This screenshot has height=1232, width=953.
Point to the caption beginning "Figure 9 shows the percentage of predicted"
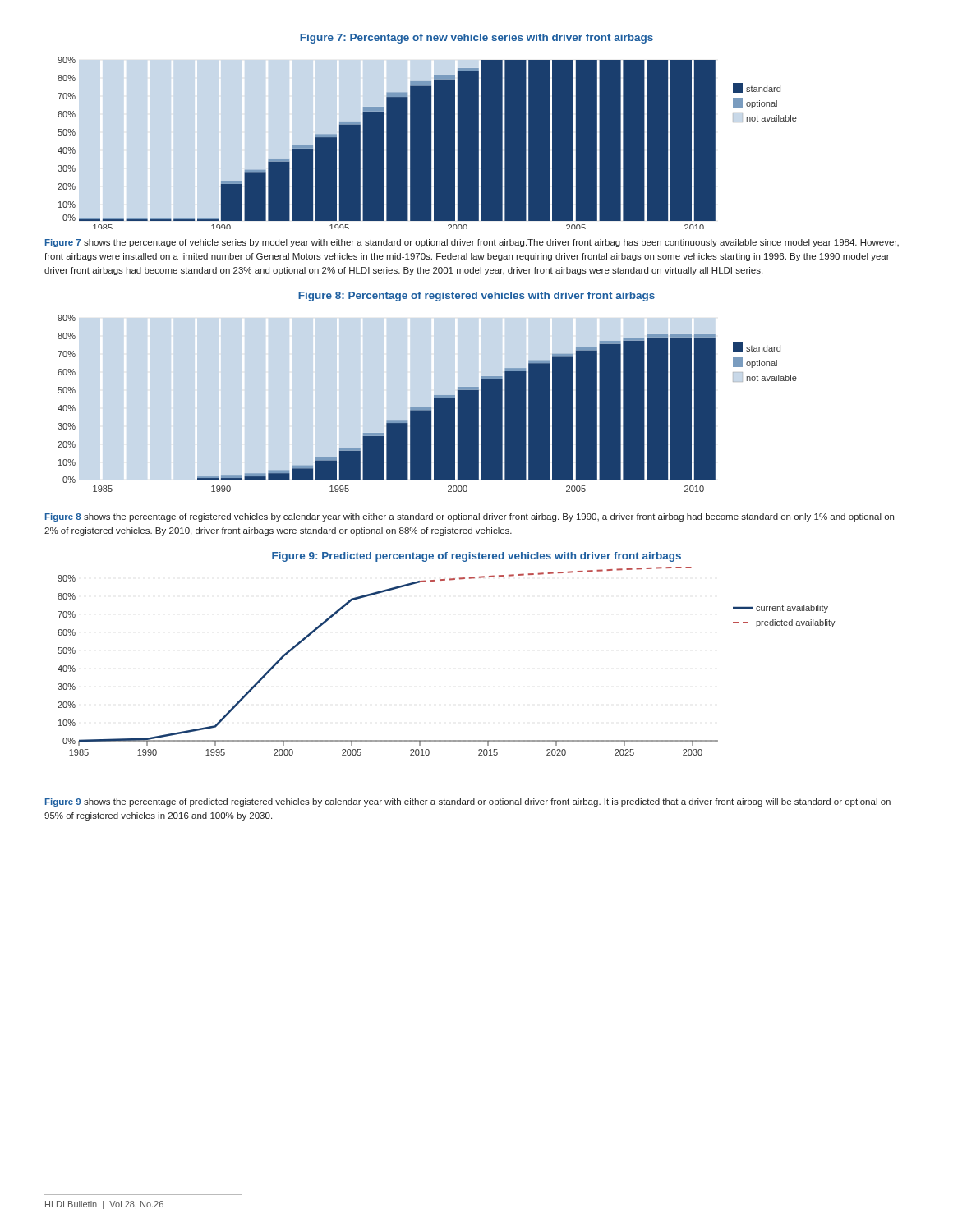point(468,809)
